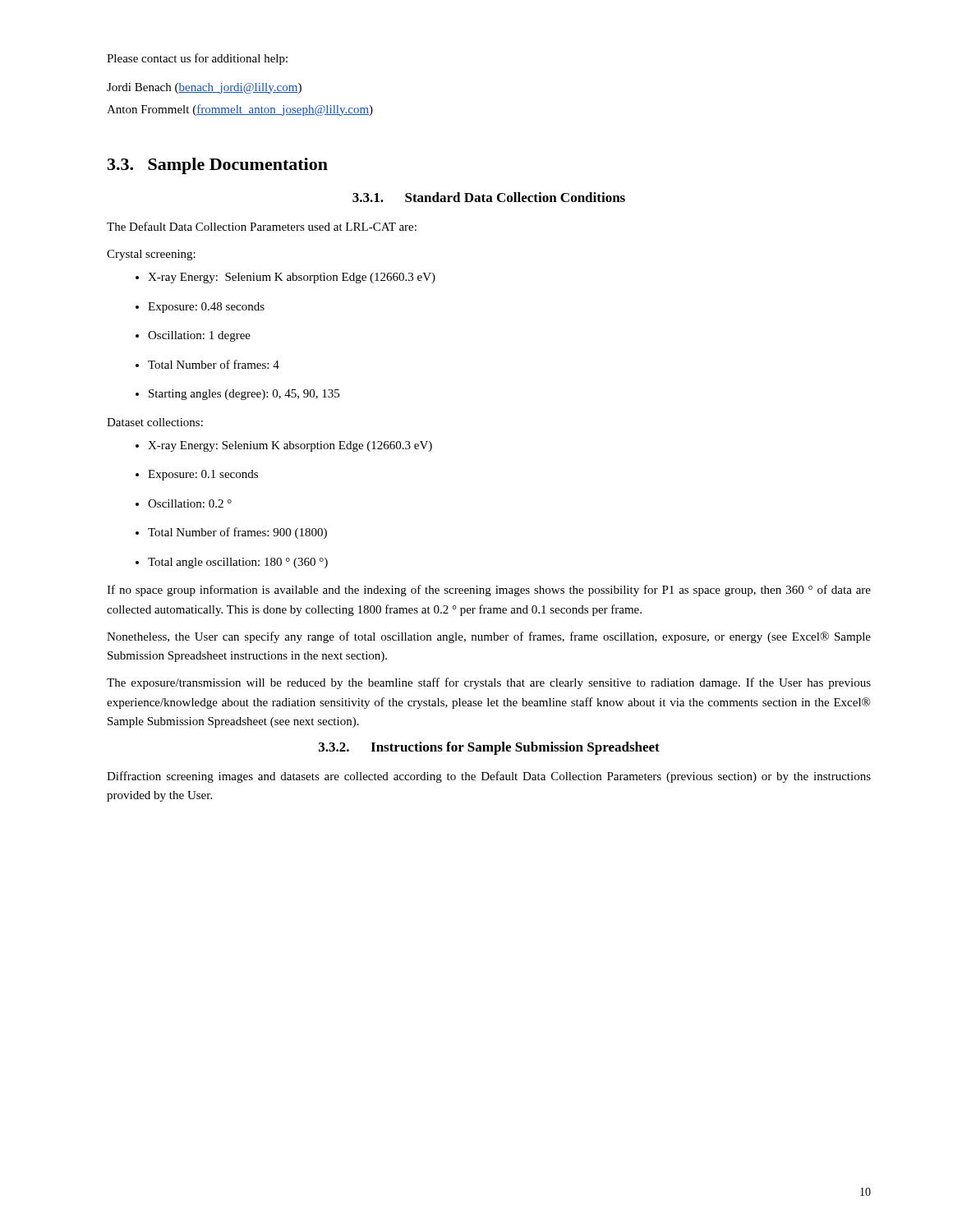Image resolution: width=953 pixels, height=1232 pixels.
Task: Click on the list item containing "Exposure: 0.1 seconds"
Action: [197, 475]
